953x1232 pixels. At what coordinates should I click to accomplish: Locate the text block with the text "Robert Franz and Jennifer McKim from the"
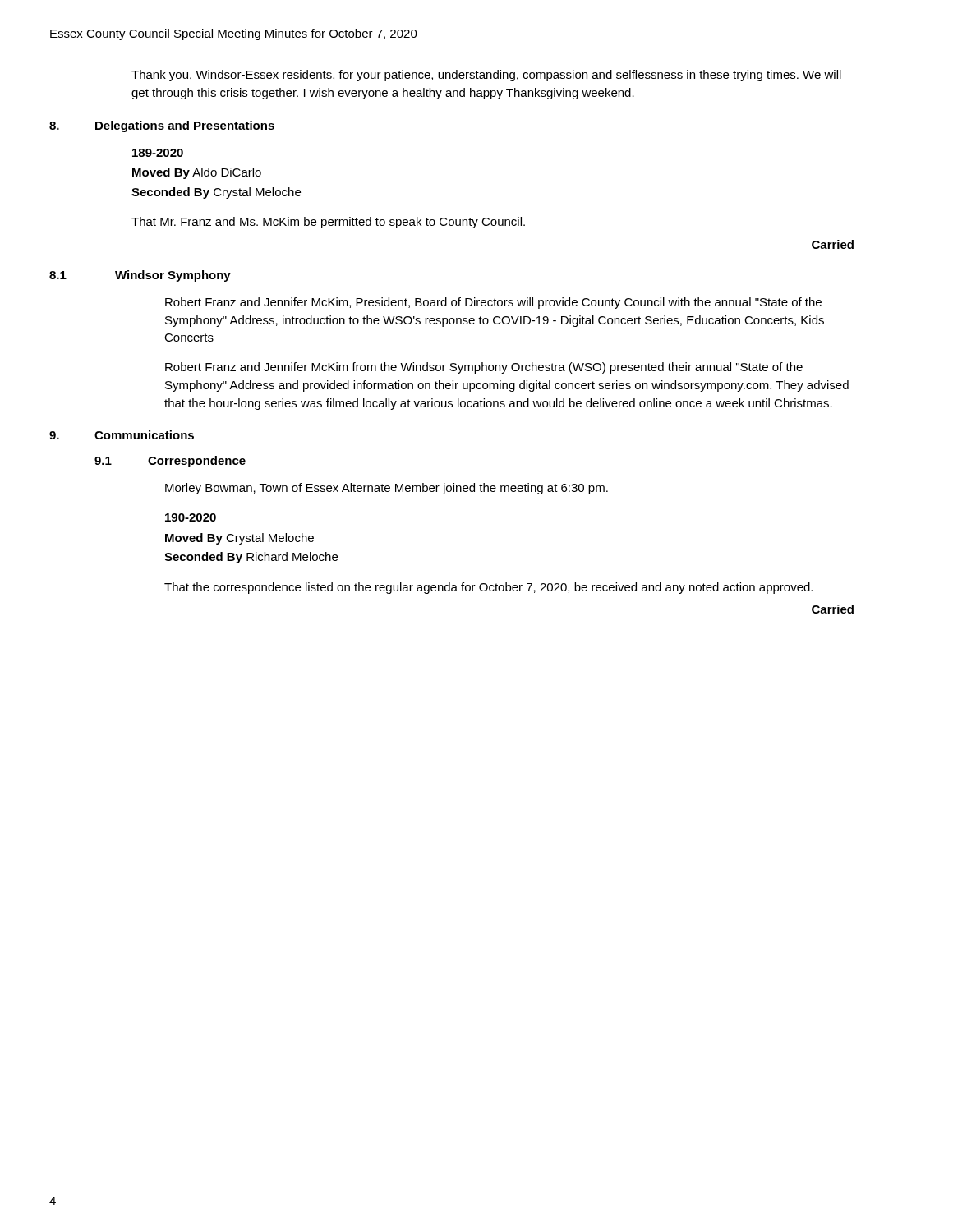(507, 385)
